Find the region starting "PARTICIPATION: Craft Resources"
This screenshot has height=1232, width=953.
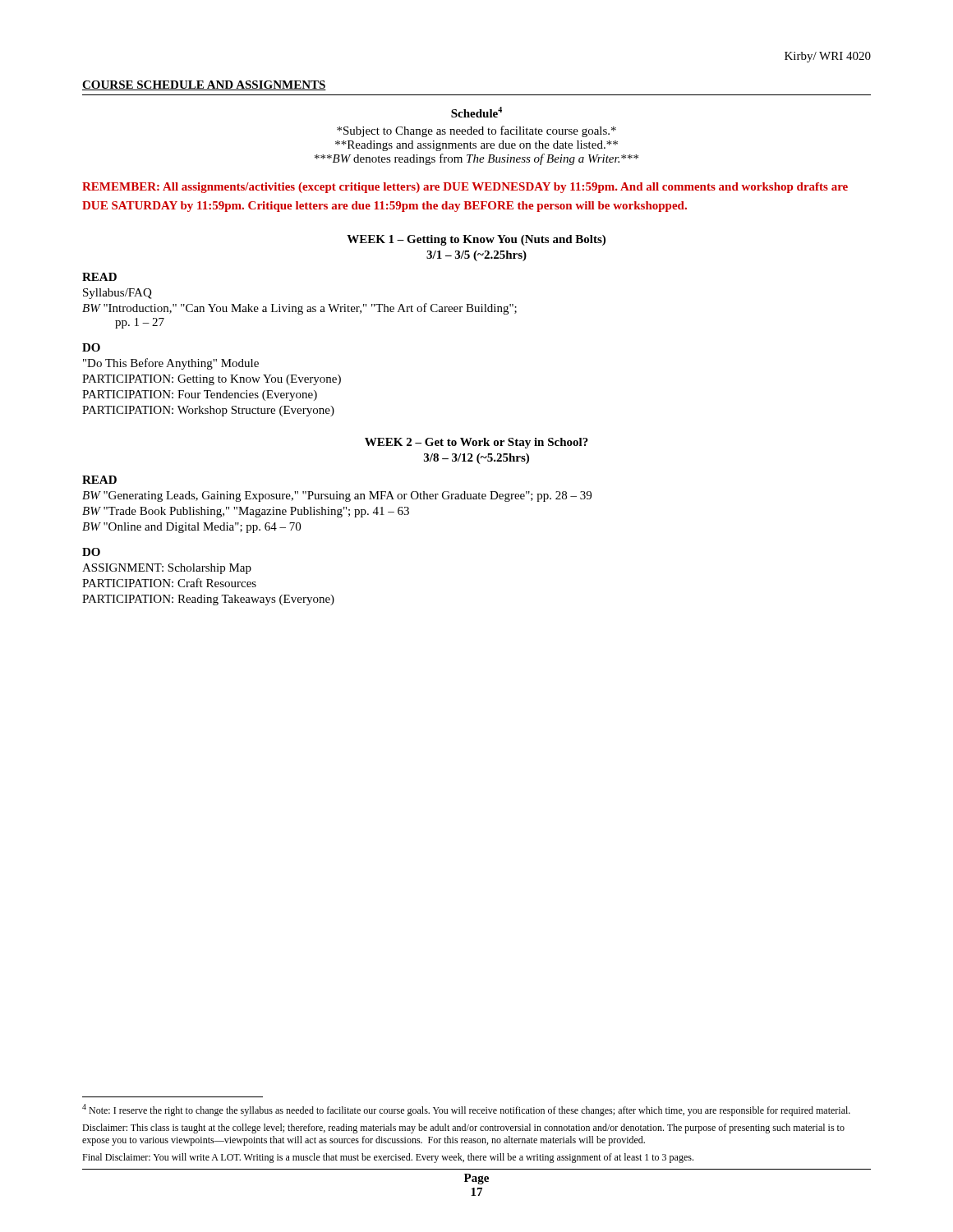point(169,583)
